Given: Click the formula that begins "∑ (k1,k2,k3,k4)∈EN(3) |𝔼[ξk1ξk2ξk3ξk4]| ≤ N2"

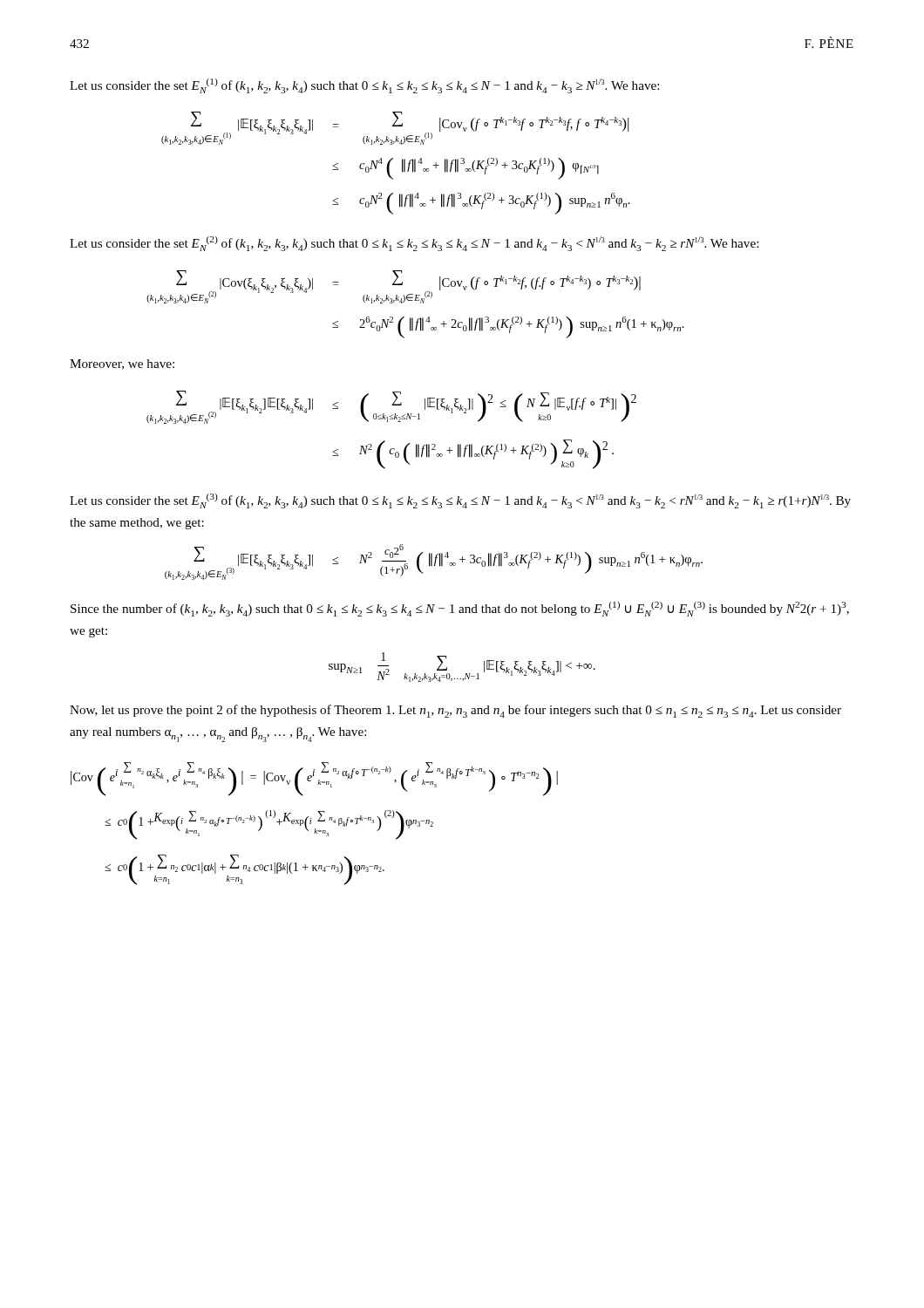Looking at the screenshot, I should point(462,560).
